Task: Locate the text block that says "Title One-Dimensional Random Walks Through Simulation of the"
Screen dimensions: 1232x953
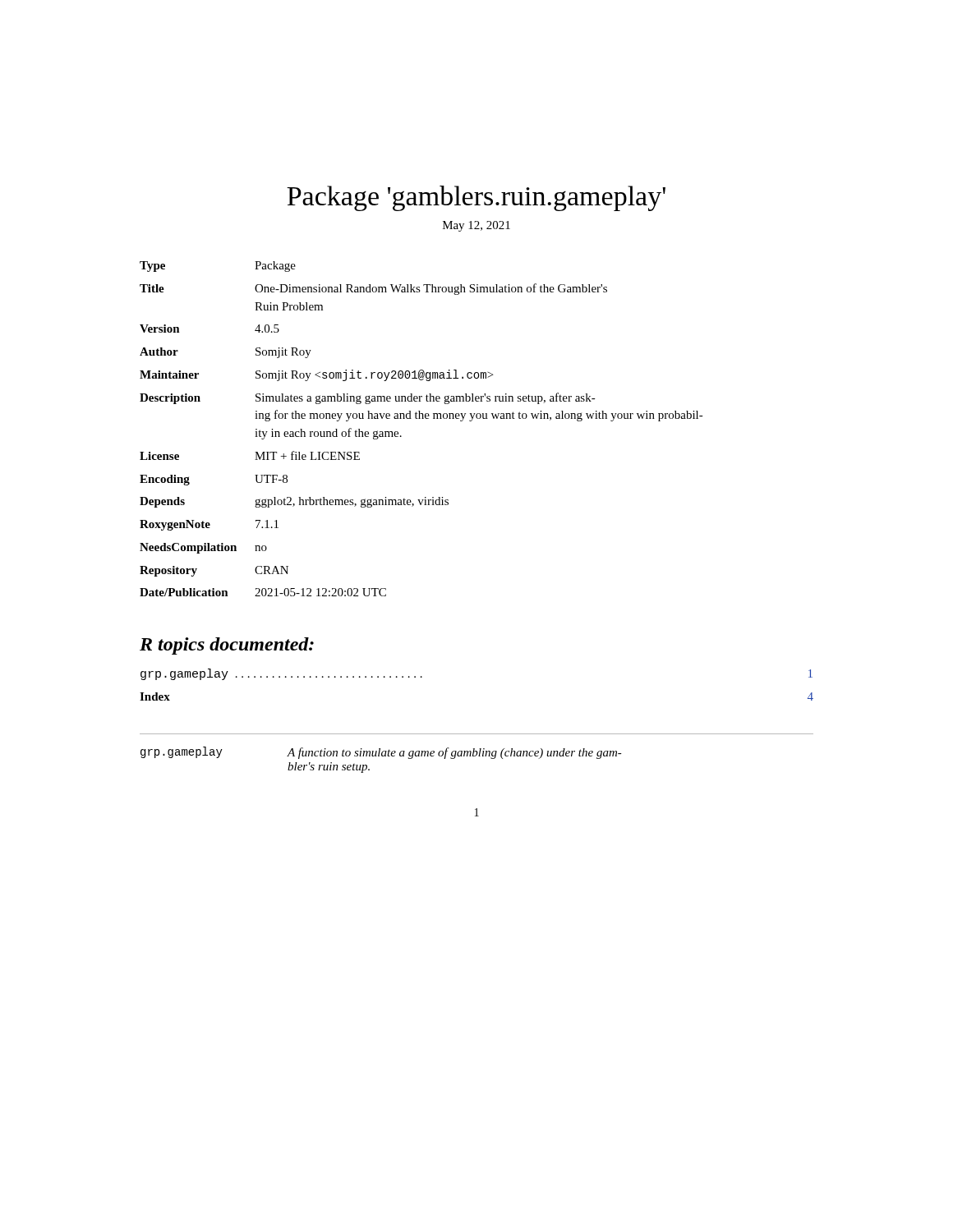Action: pos(476,298)
